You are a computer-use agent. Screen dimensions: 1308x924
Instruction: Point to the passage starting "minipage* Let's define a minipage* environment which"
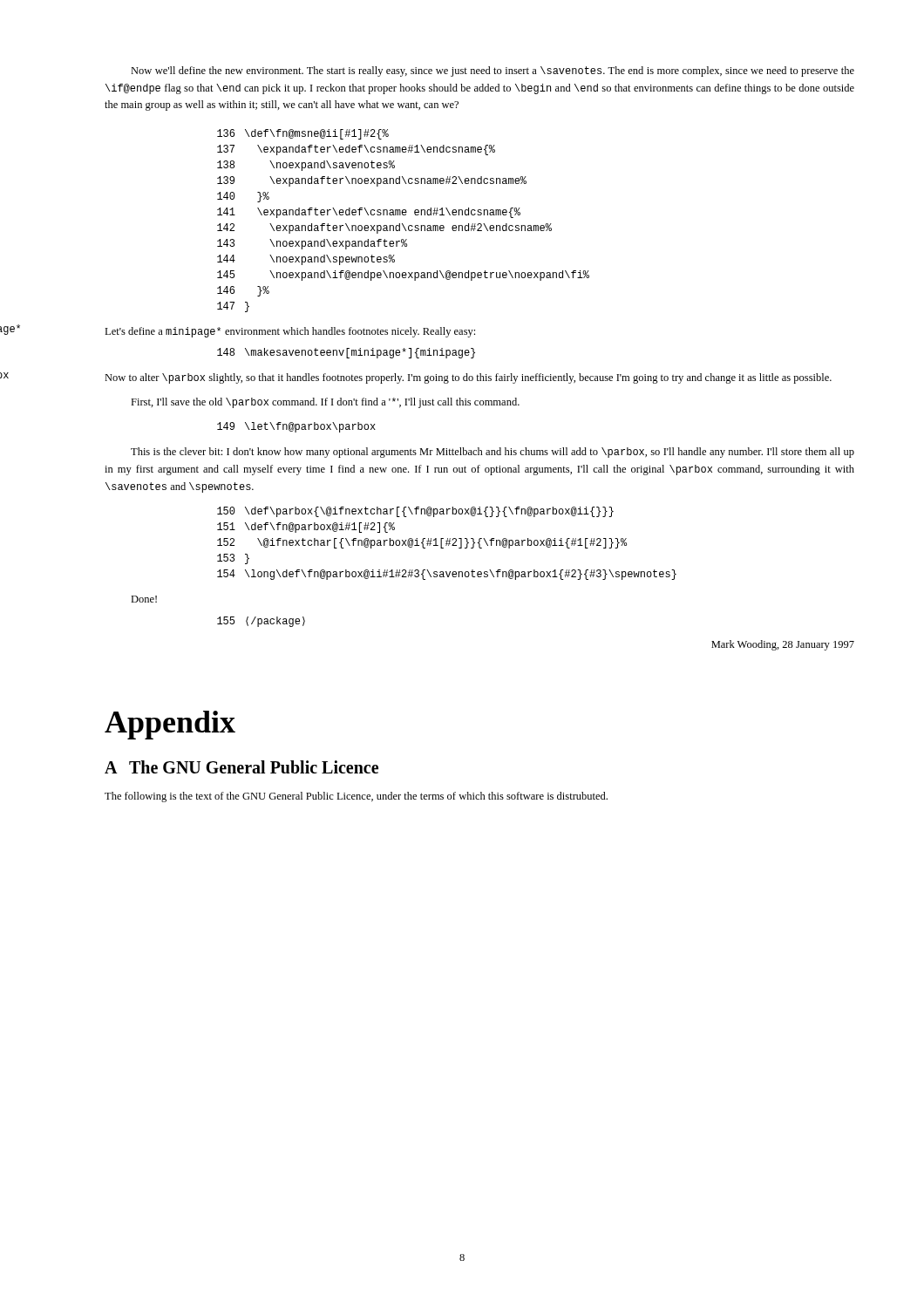point(479,332)
